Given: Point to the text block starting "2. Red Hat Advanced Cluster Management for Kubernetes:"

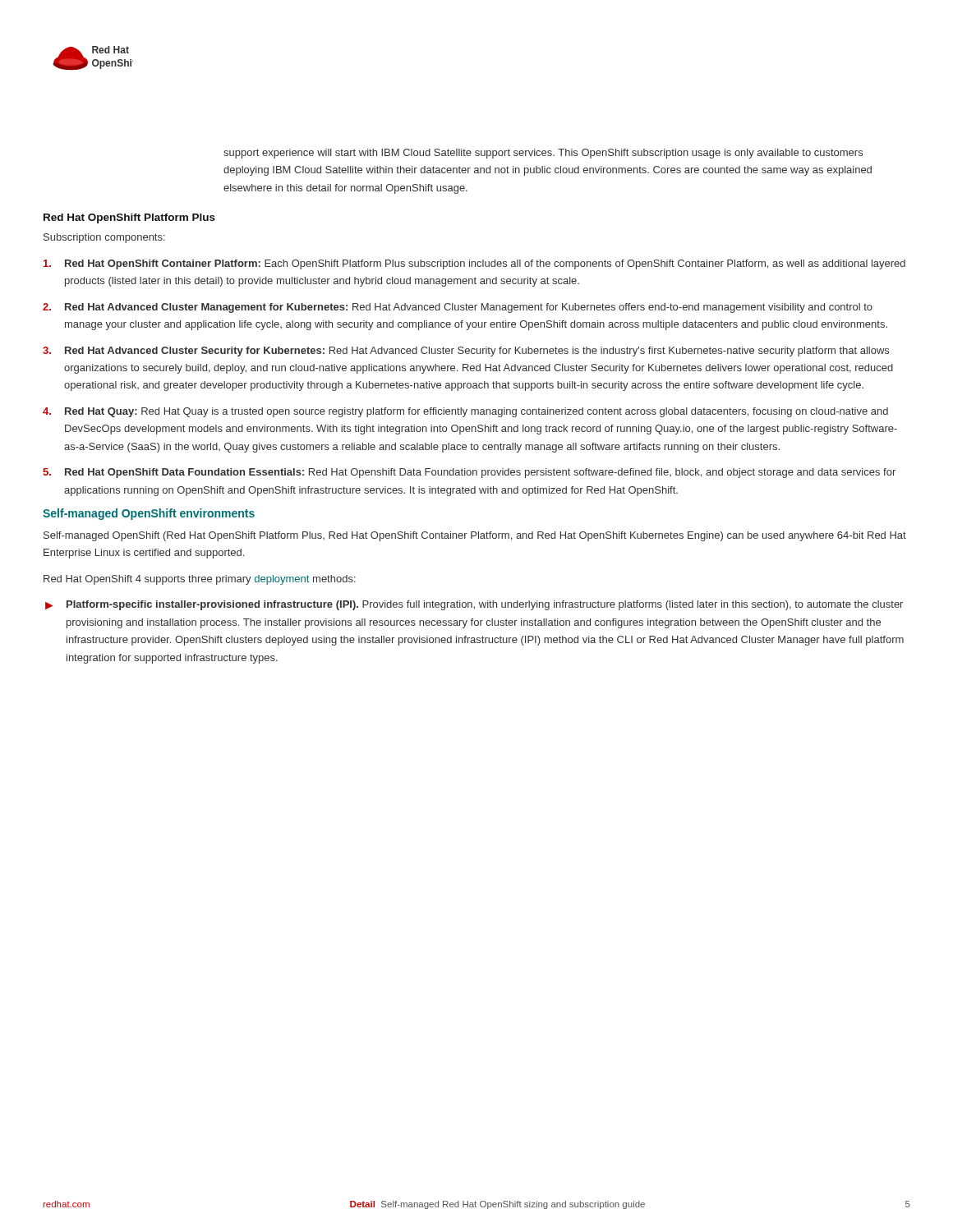Looking at the screenshot, I should [476, 315].
